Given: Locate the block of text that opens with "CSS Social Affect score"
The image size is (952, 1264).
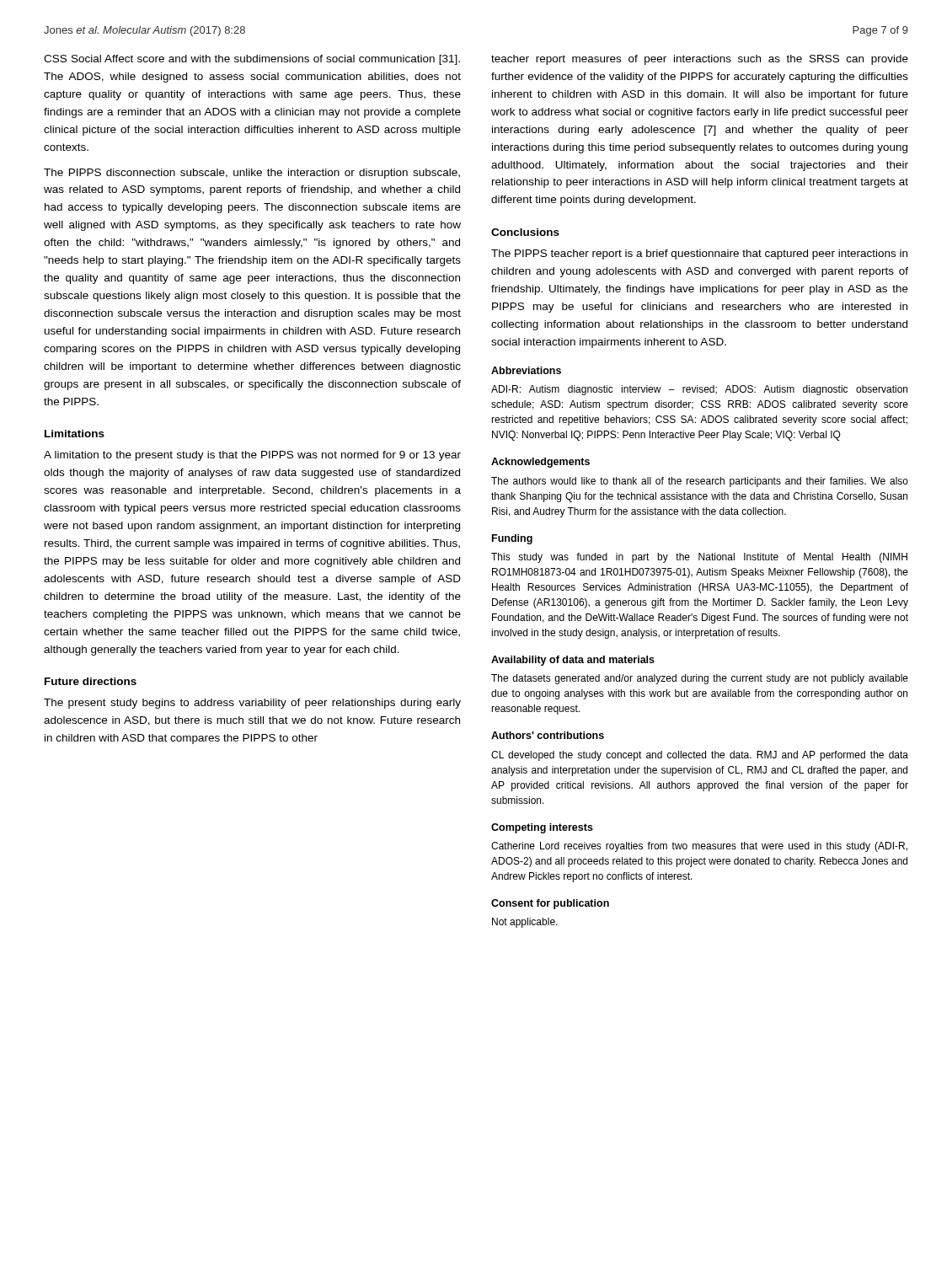Looking at the screenshot, I should coord(252,231).
